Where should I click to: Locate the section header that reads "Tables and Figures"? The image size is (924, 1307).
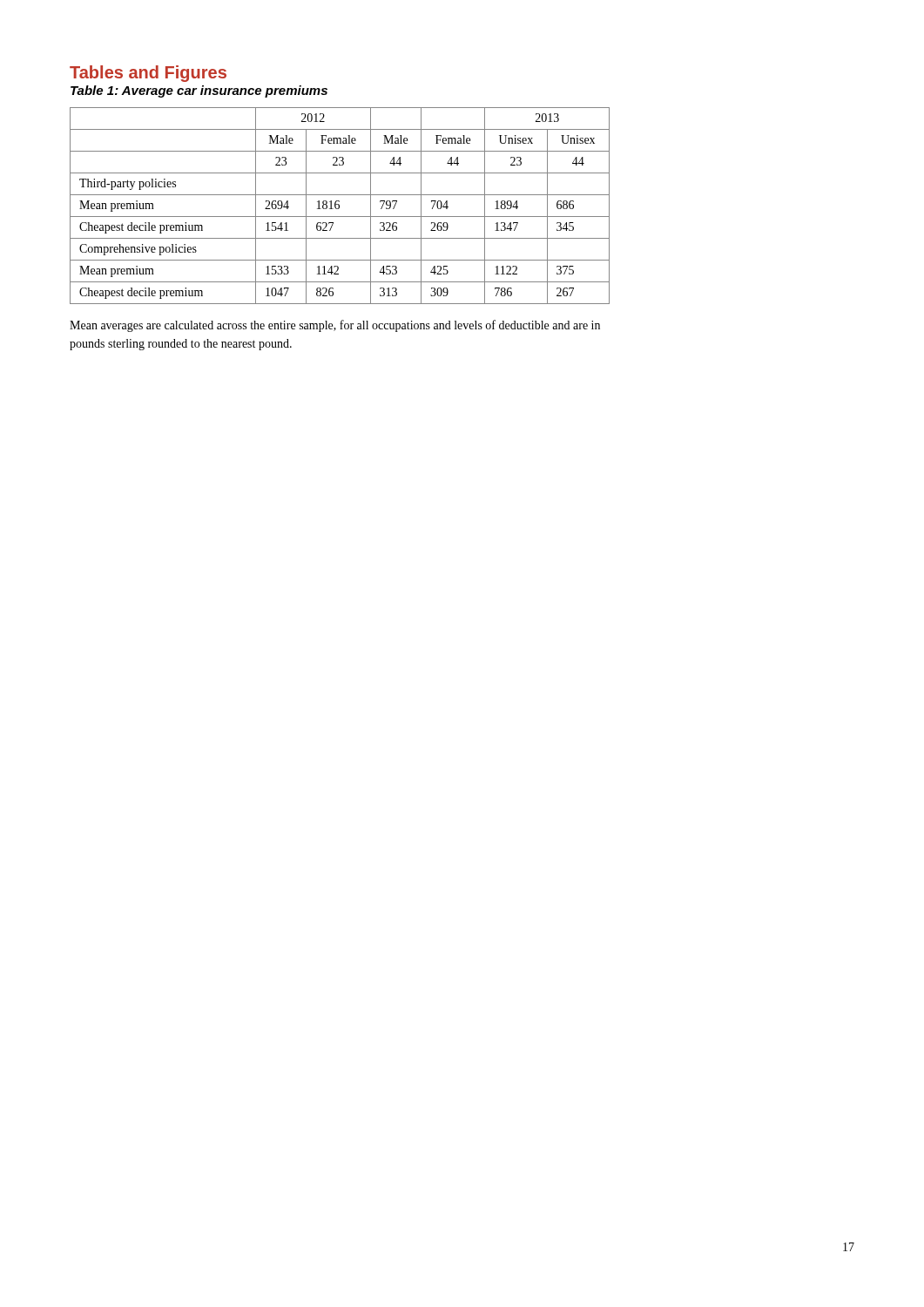(x=148, y=72)
